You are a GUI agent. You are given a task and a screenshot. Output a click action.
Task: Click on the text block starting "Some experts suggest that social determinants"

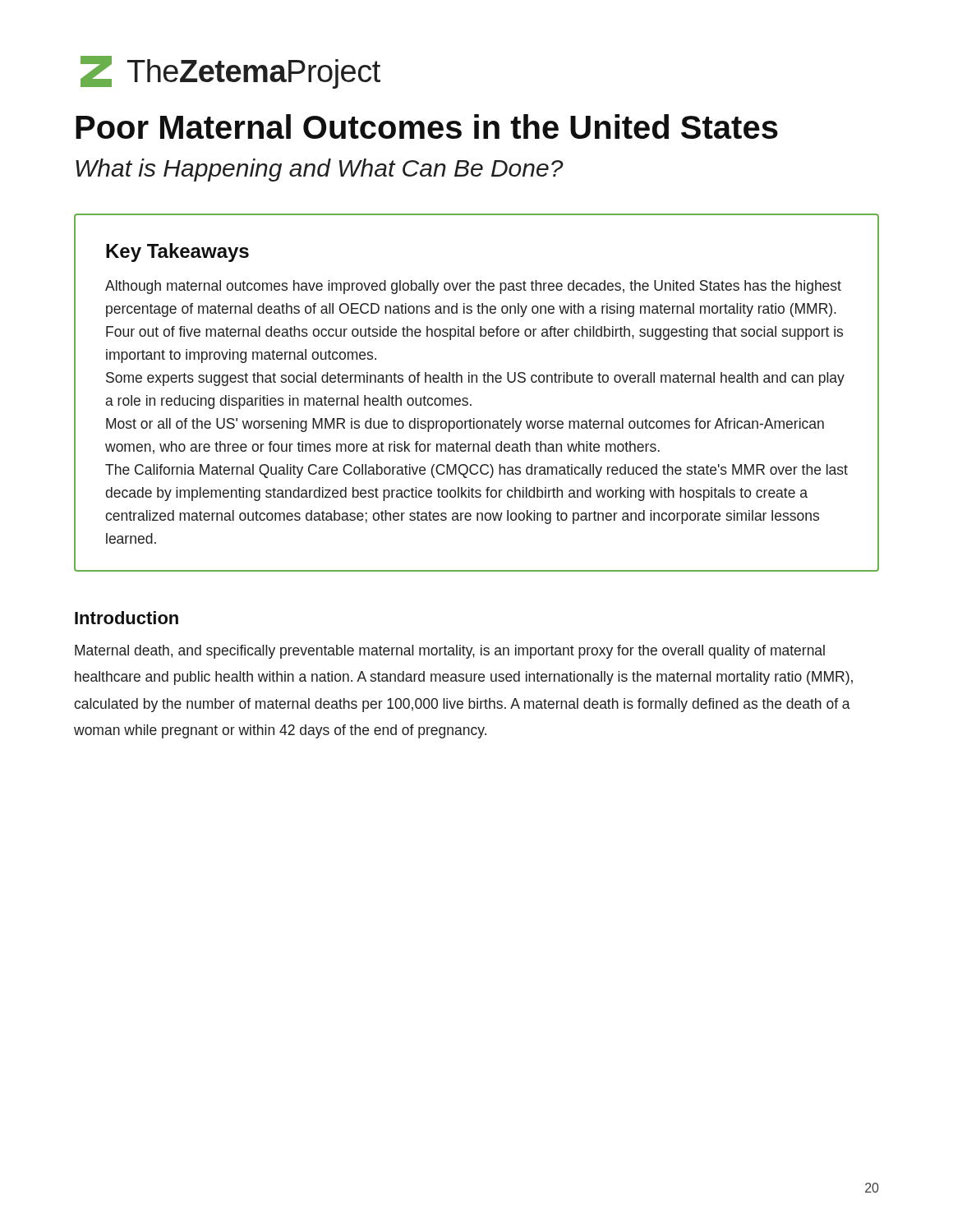[476, 389]
